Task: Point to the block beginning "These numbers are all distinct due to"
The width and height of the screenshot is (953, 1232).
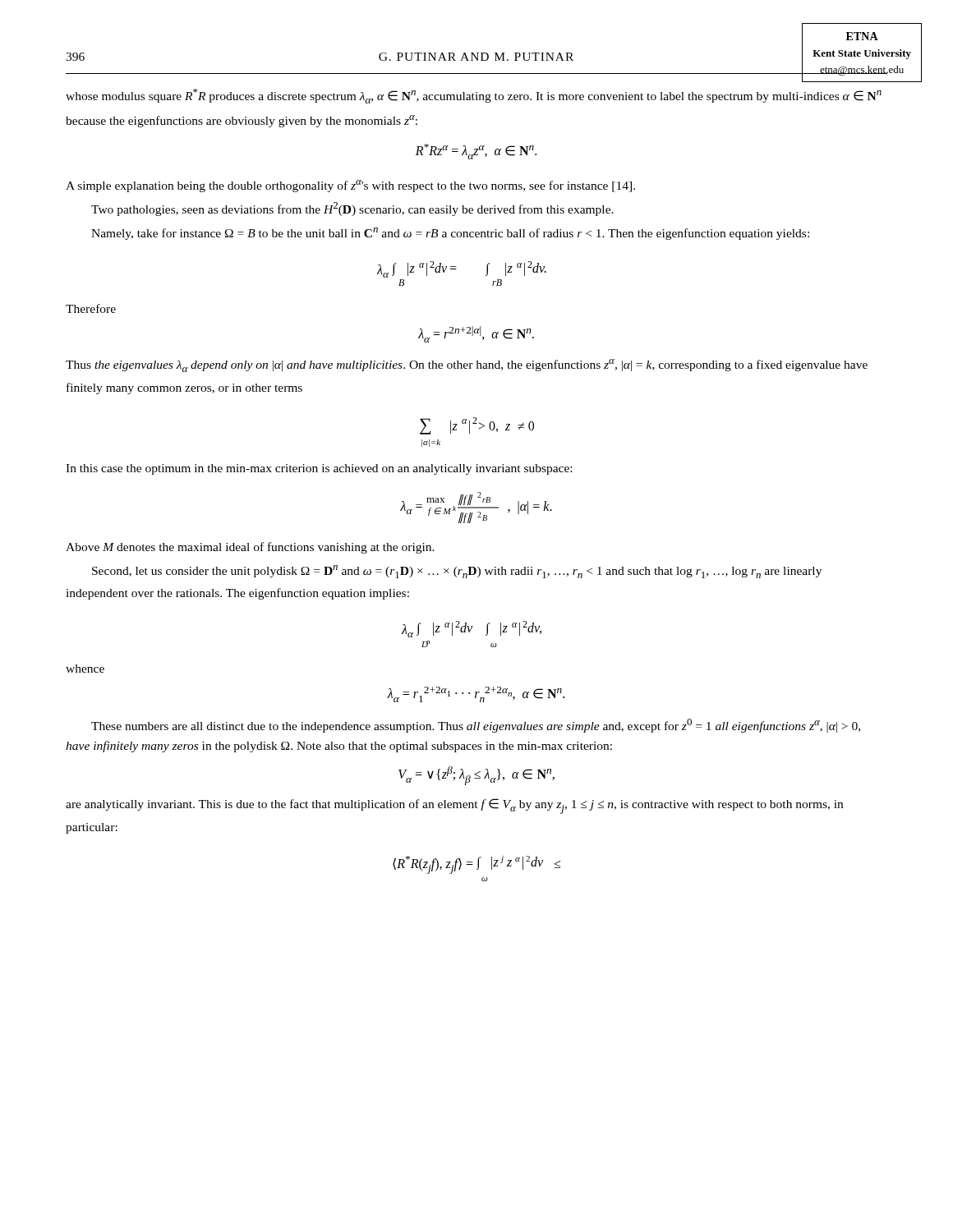Action: pyautogui.click(x=463, y=734)
